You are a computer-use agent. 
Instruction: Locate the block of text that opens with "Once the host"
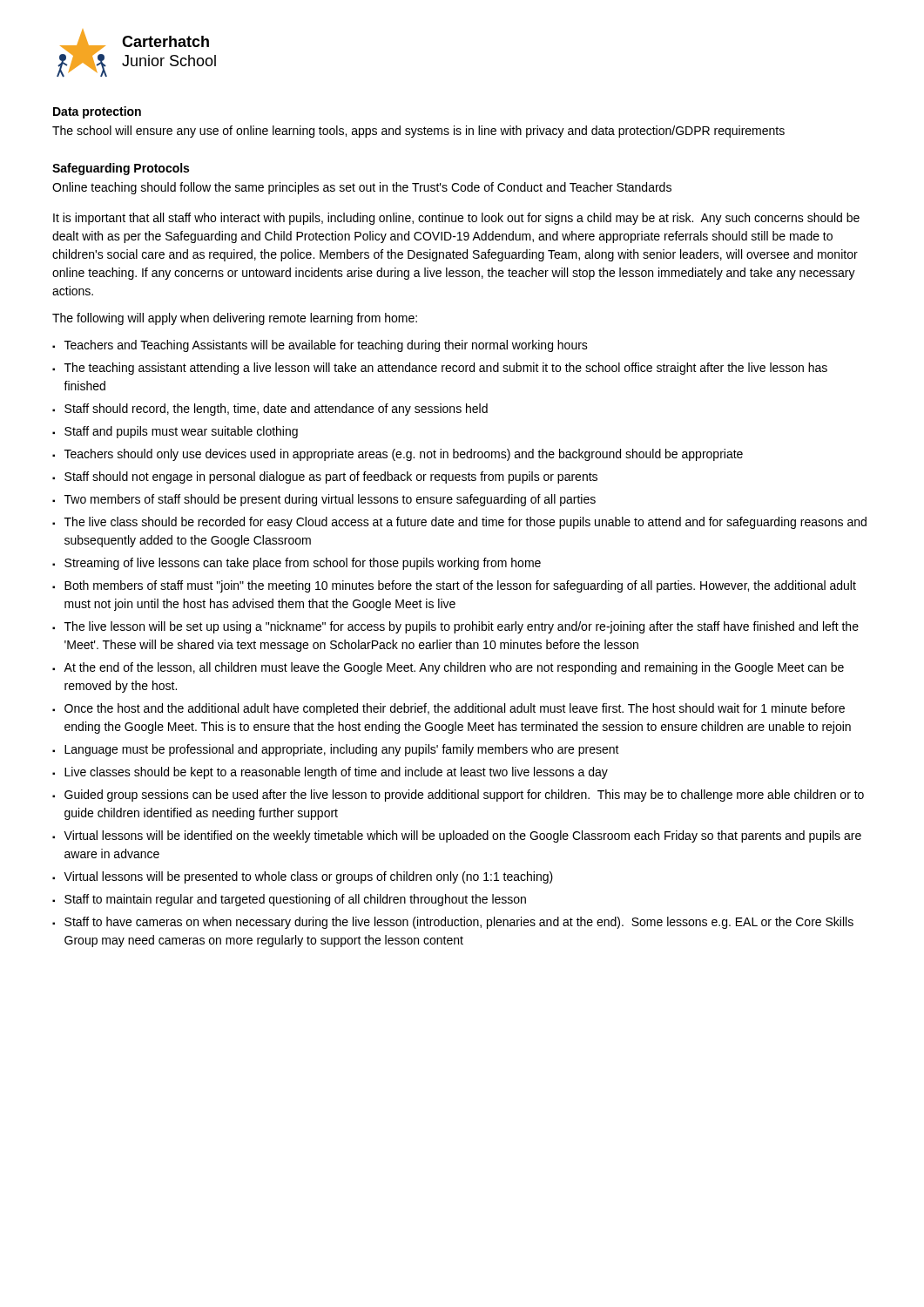point(468,718)
